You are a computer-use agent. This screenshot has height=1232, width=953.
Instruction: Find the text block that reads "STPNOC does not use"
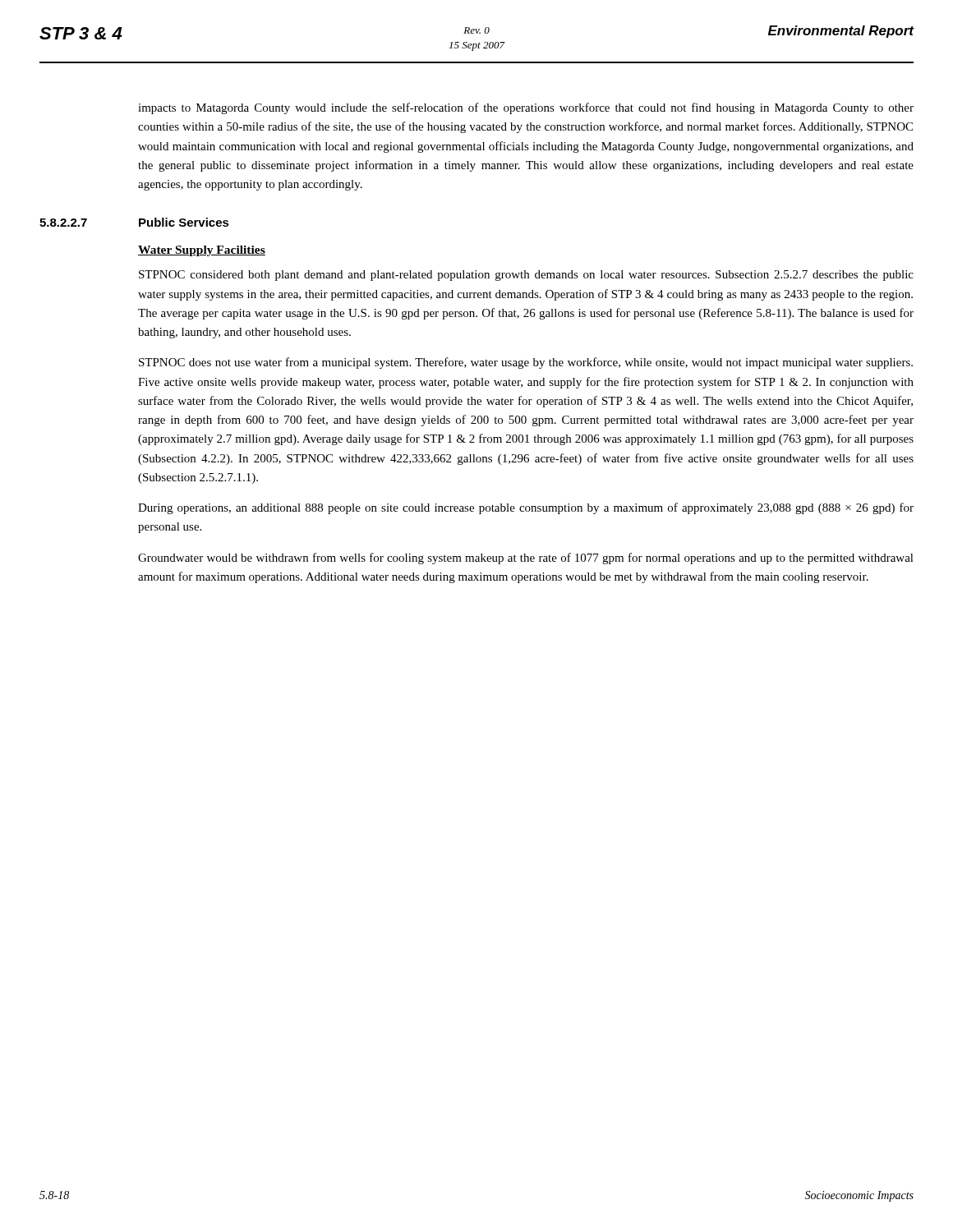(x=526, y=420)
